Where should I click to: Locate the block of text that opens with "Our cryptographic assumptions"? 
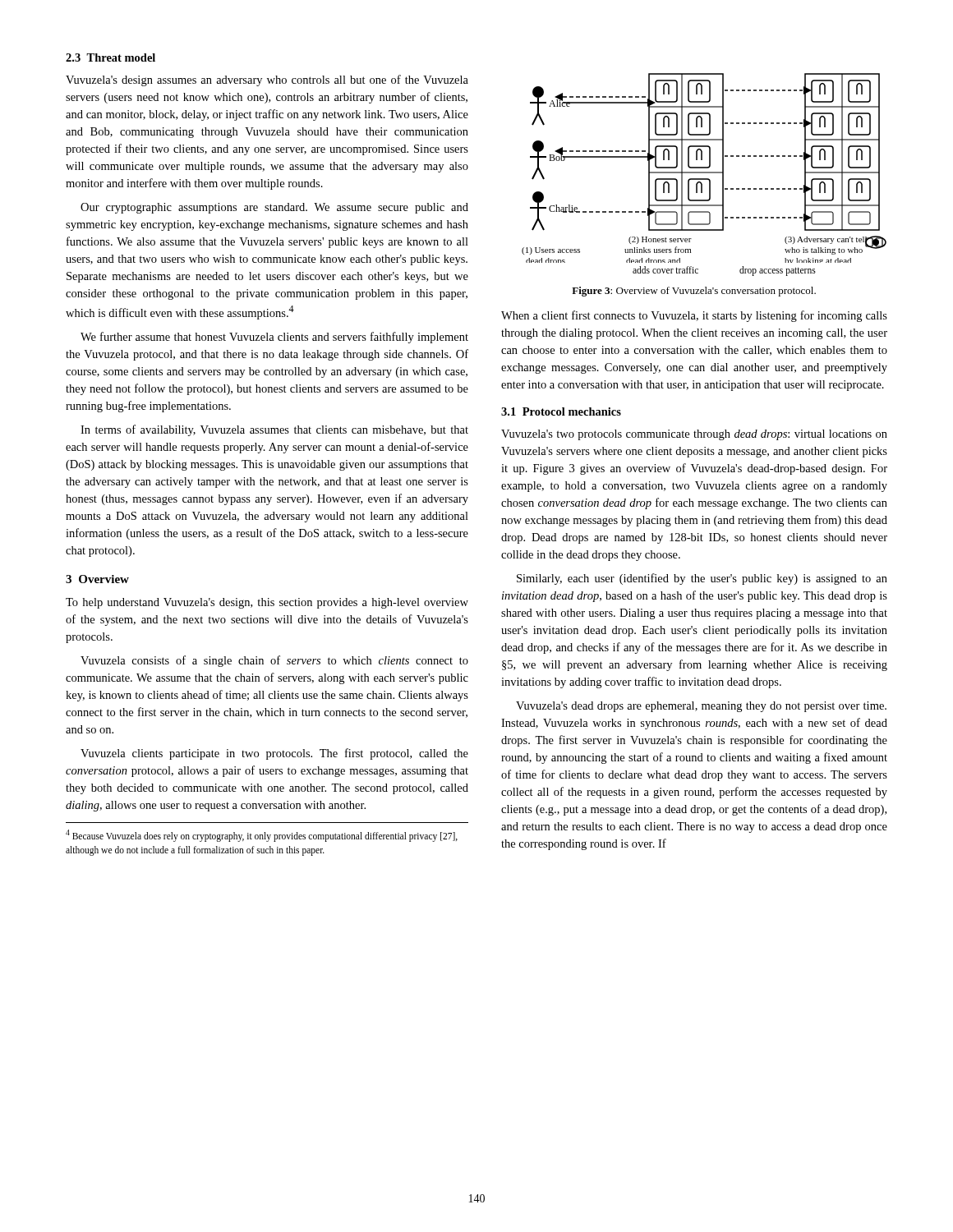[x=267, y=260]
